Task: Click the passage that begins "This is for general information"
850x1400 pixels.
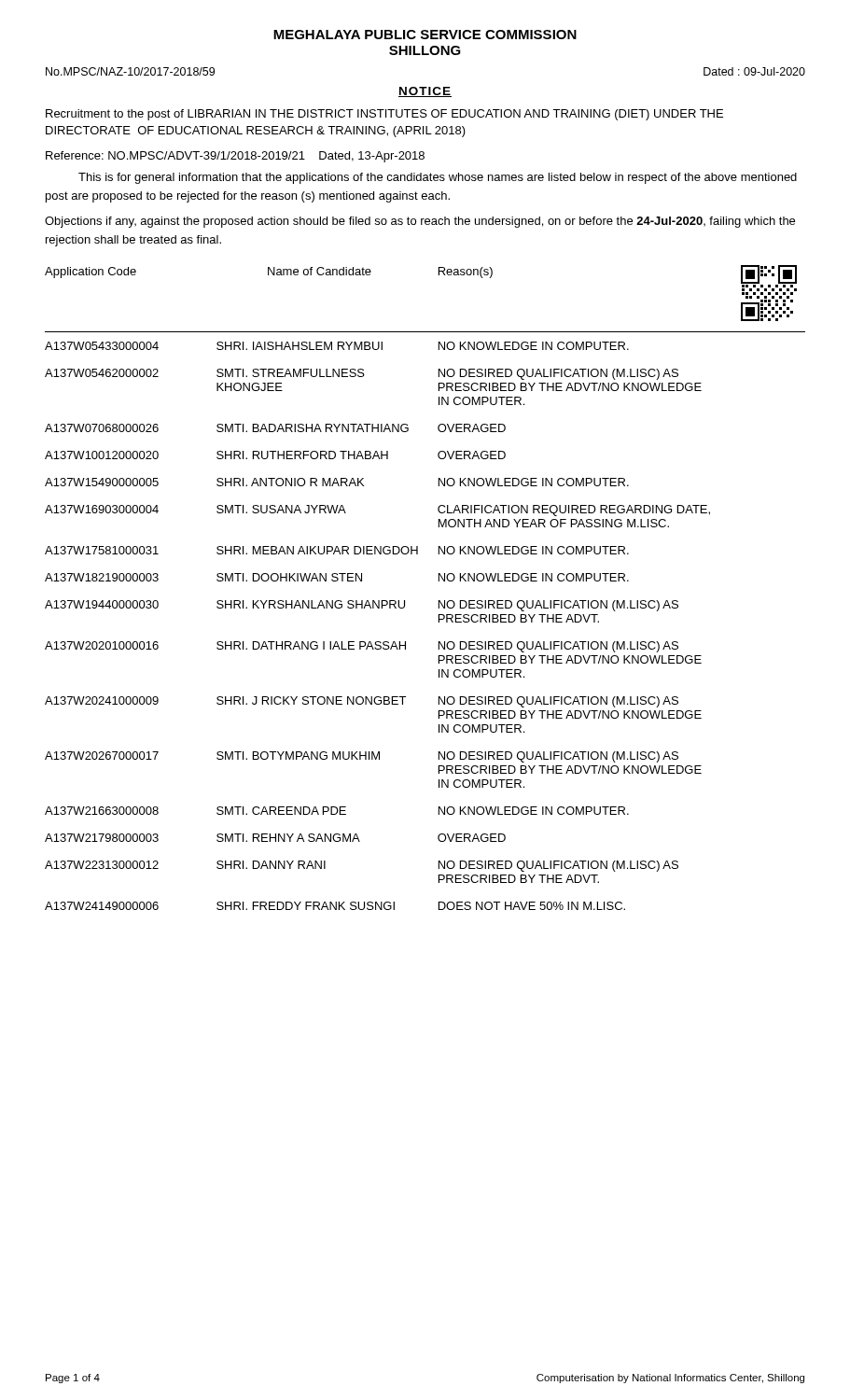Action: pos(421,186)
